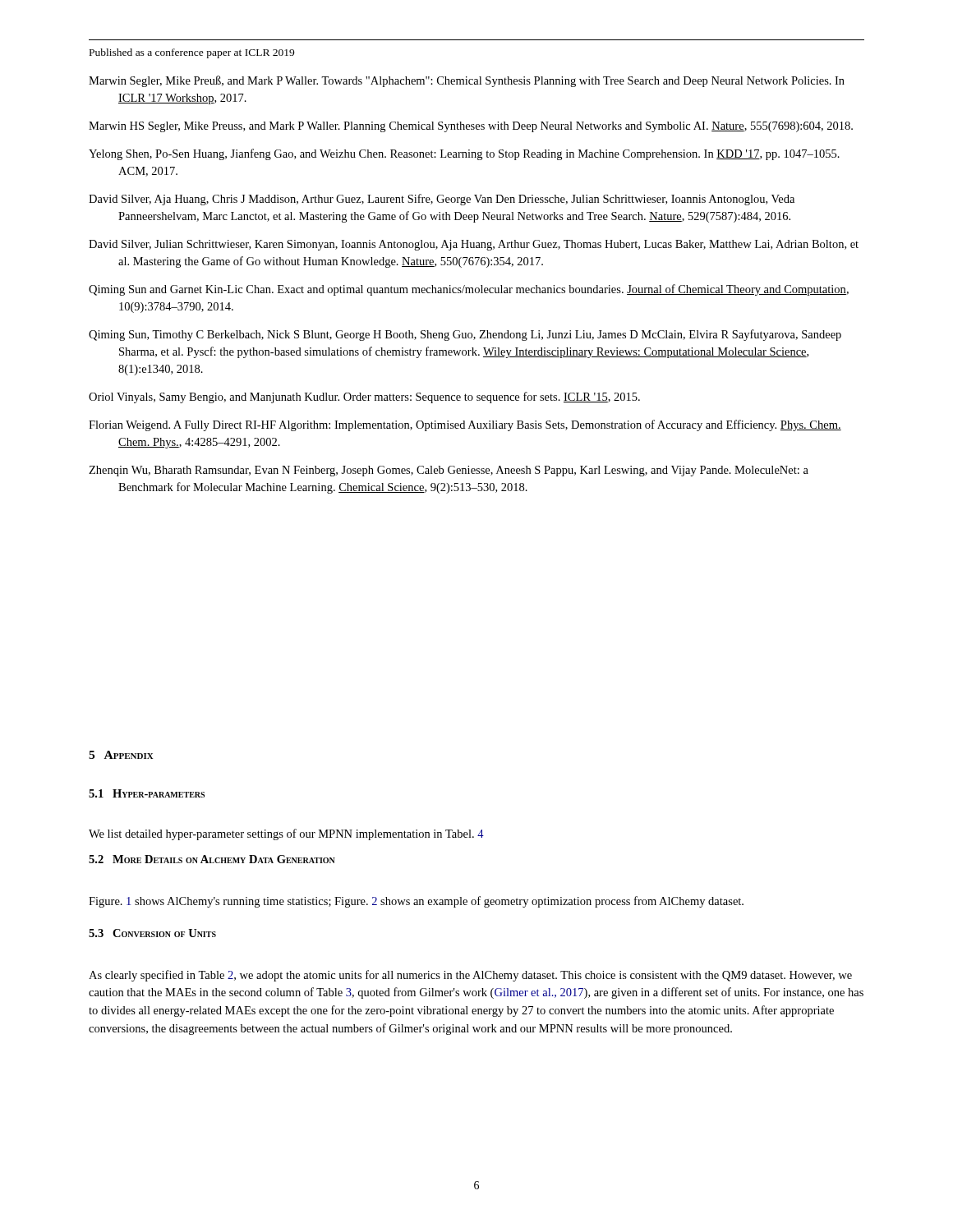Image resolution: width=953 pixels, height=1232 pixels.
Task: Click on the block starting "We list detailed hyper-parameter settings"
Action: click(476, 834)
